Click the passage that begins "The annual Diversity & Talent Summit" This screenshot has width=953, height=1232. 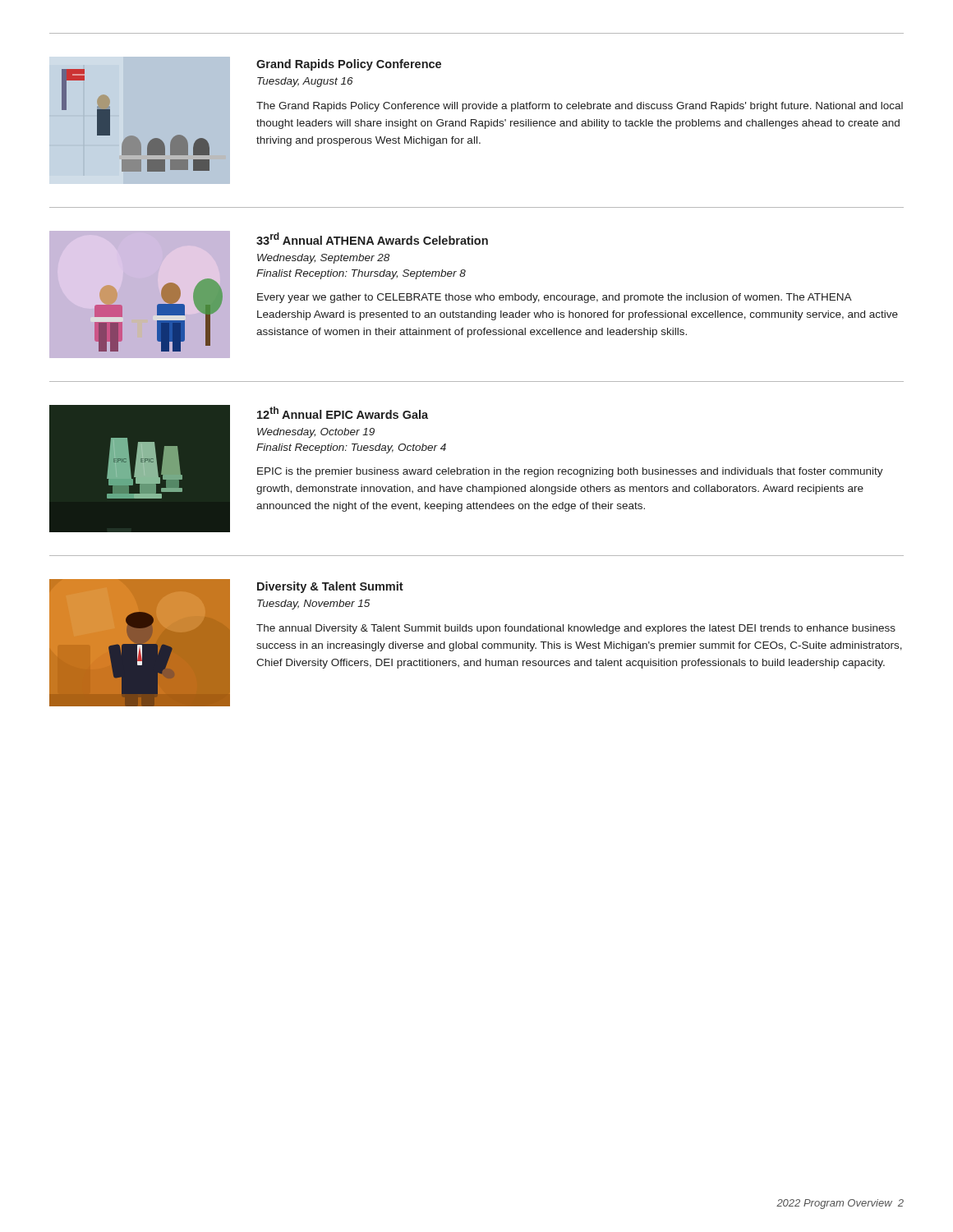pos(579,645)
